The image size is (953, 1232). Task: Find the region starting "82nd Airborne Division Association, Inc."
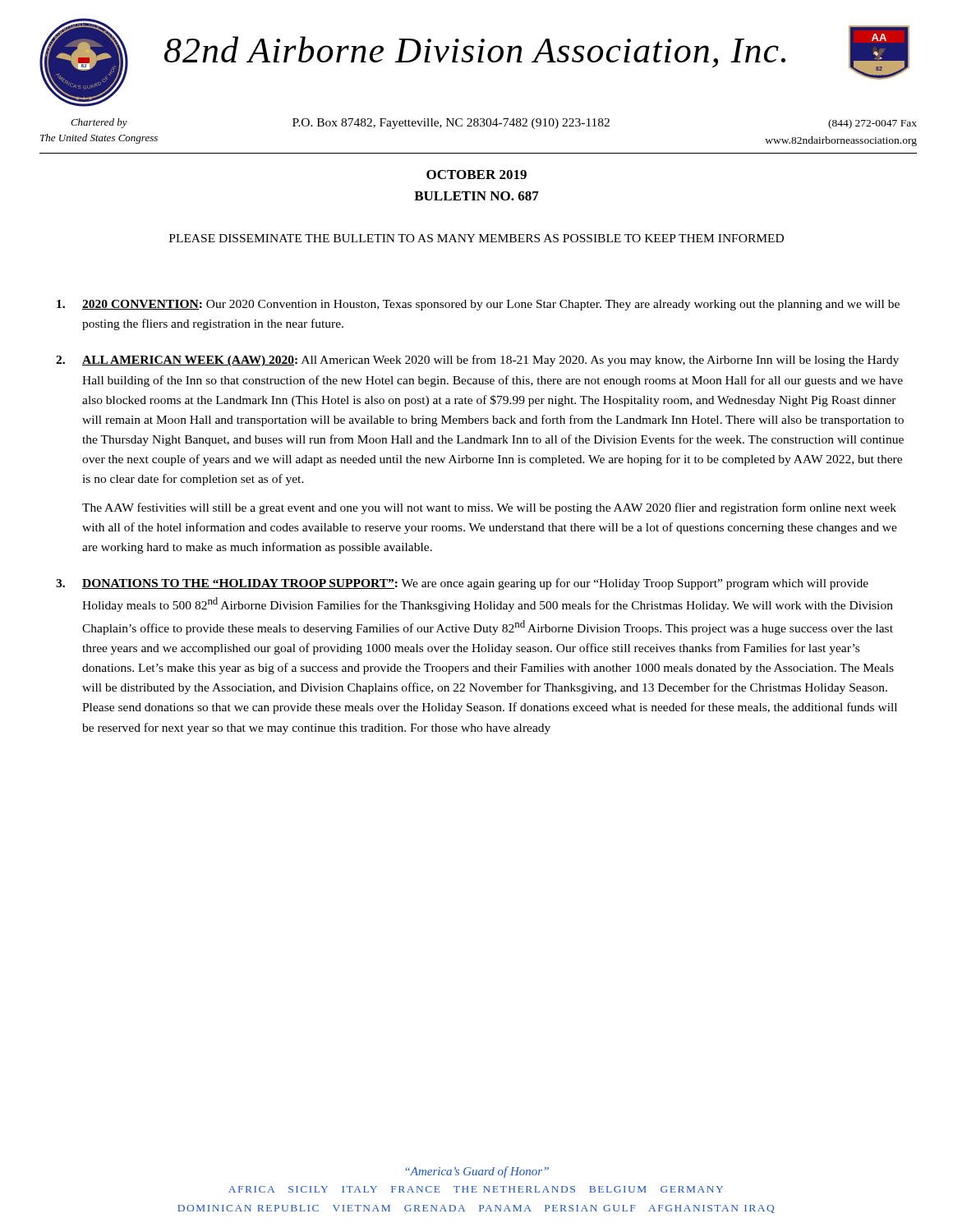(476, 51)
